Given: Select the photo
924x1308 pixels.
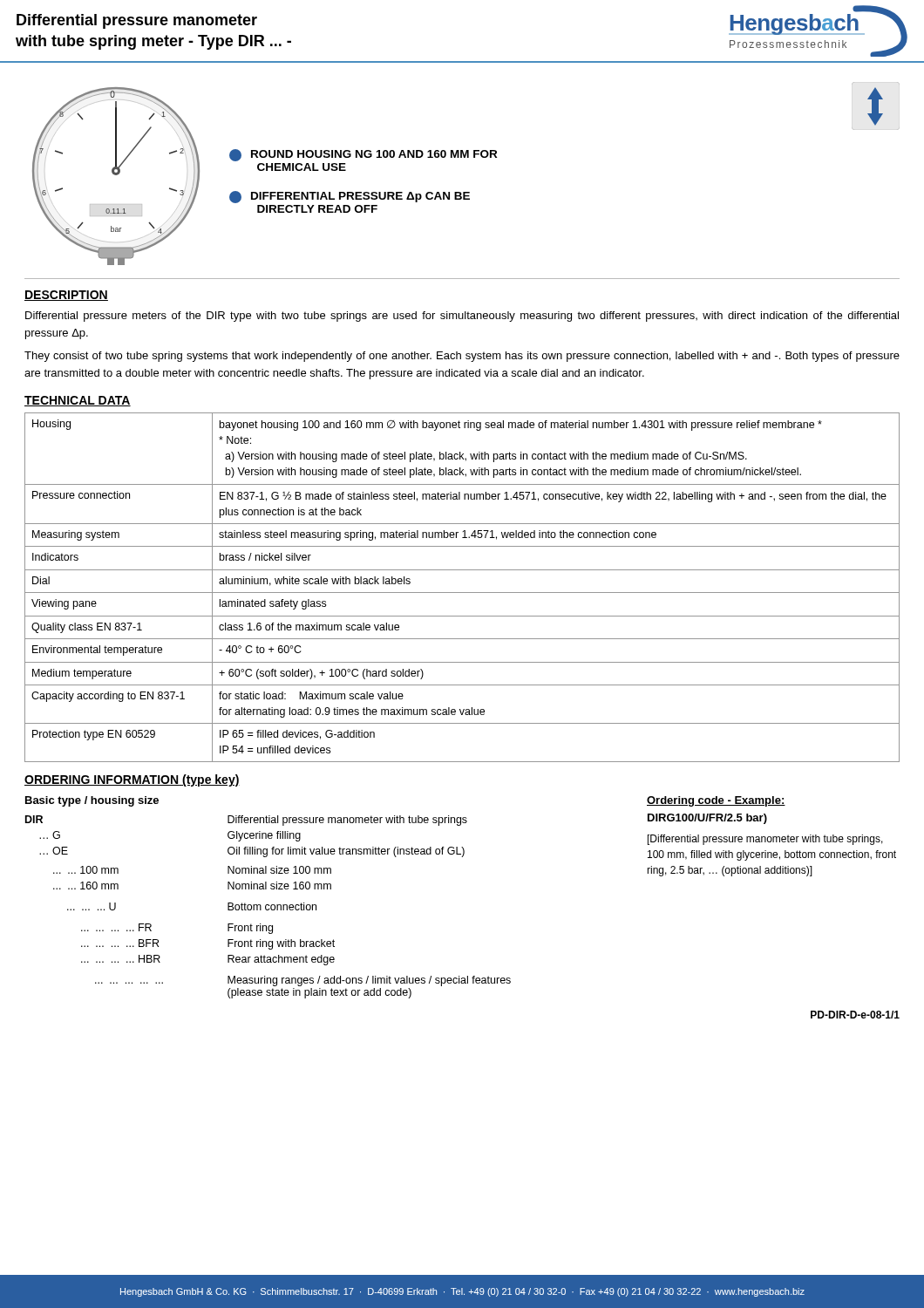Looking at the screenshot, I should (118, 172).
